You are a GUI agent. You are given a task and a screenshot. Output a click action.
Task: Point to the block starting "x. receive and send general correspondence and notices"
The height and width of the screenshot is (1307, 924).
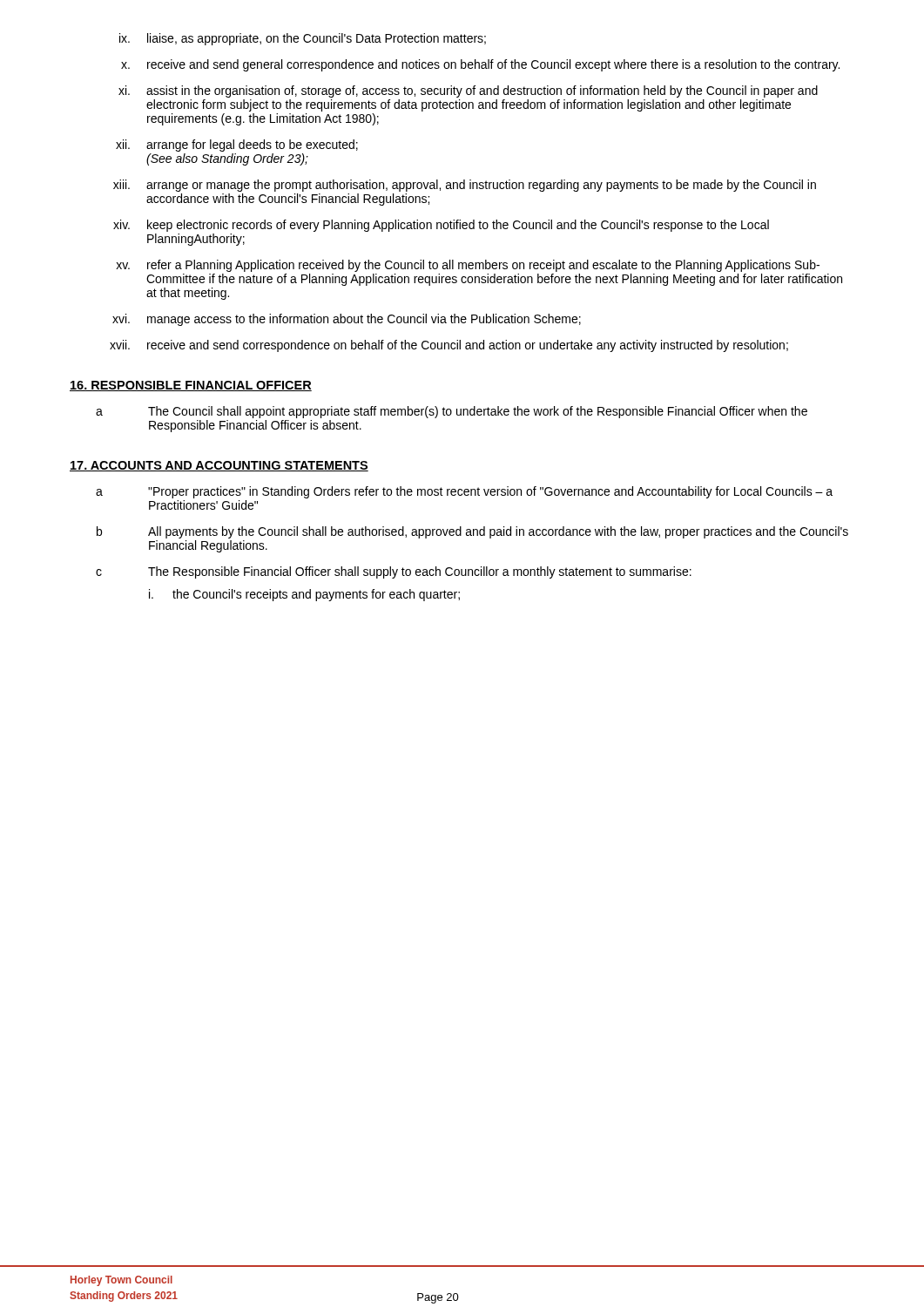(x=462, y=65)
